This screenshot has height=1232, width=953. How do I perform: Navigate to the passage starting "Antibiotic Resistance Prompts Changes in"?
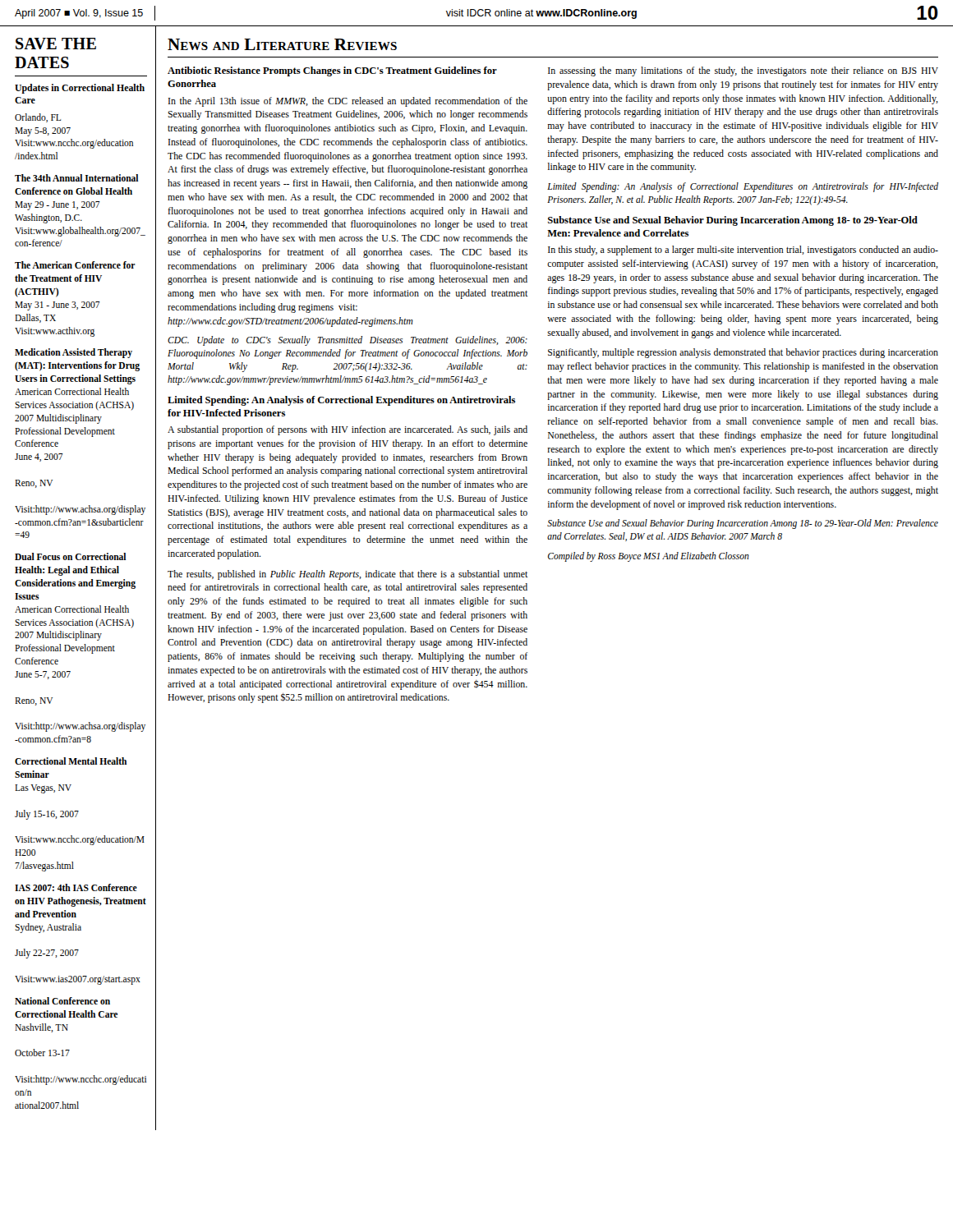point(332,77)
